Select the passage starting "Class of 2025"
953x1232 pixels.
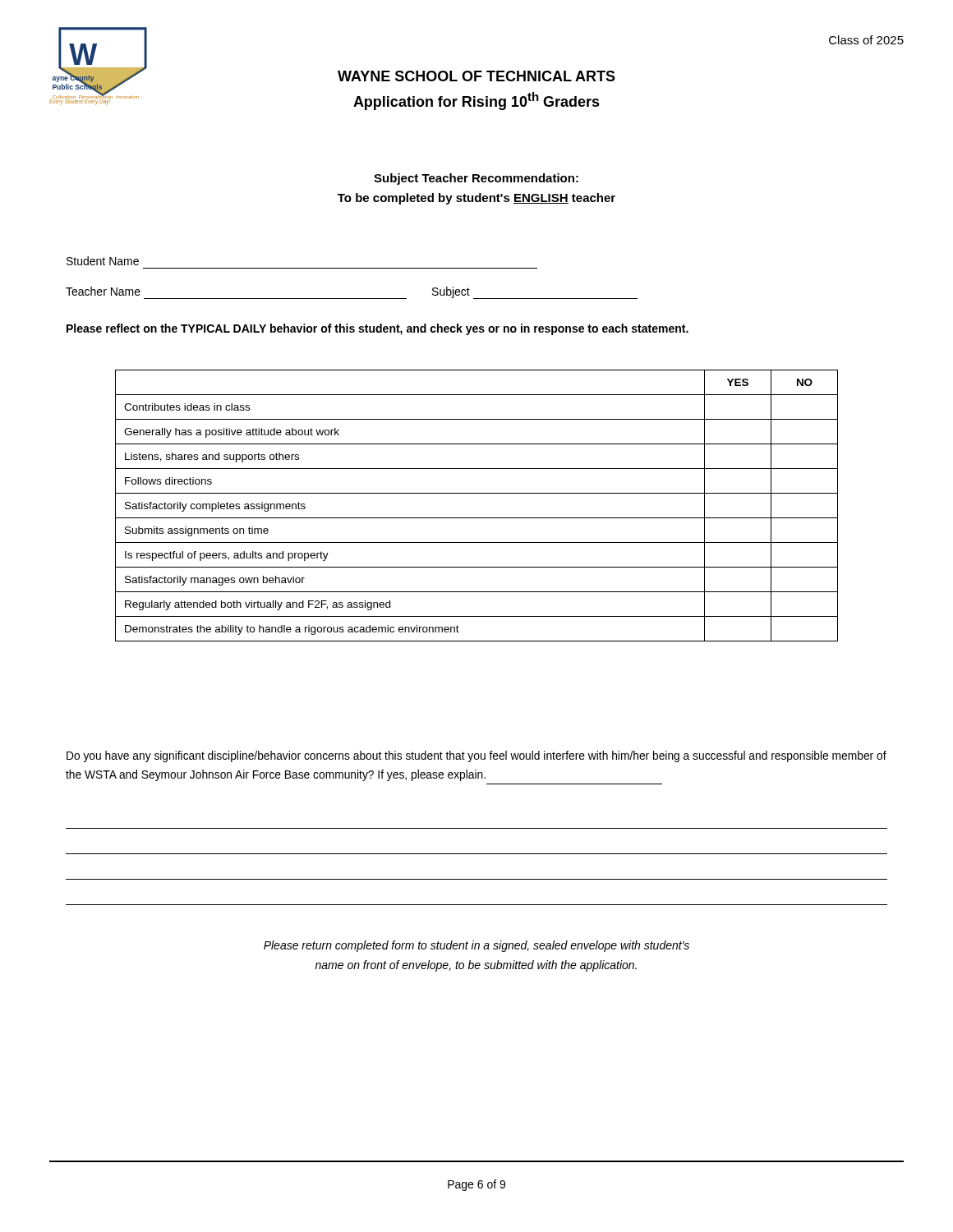(866, 40)
